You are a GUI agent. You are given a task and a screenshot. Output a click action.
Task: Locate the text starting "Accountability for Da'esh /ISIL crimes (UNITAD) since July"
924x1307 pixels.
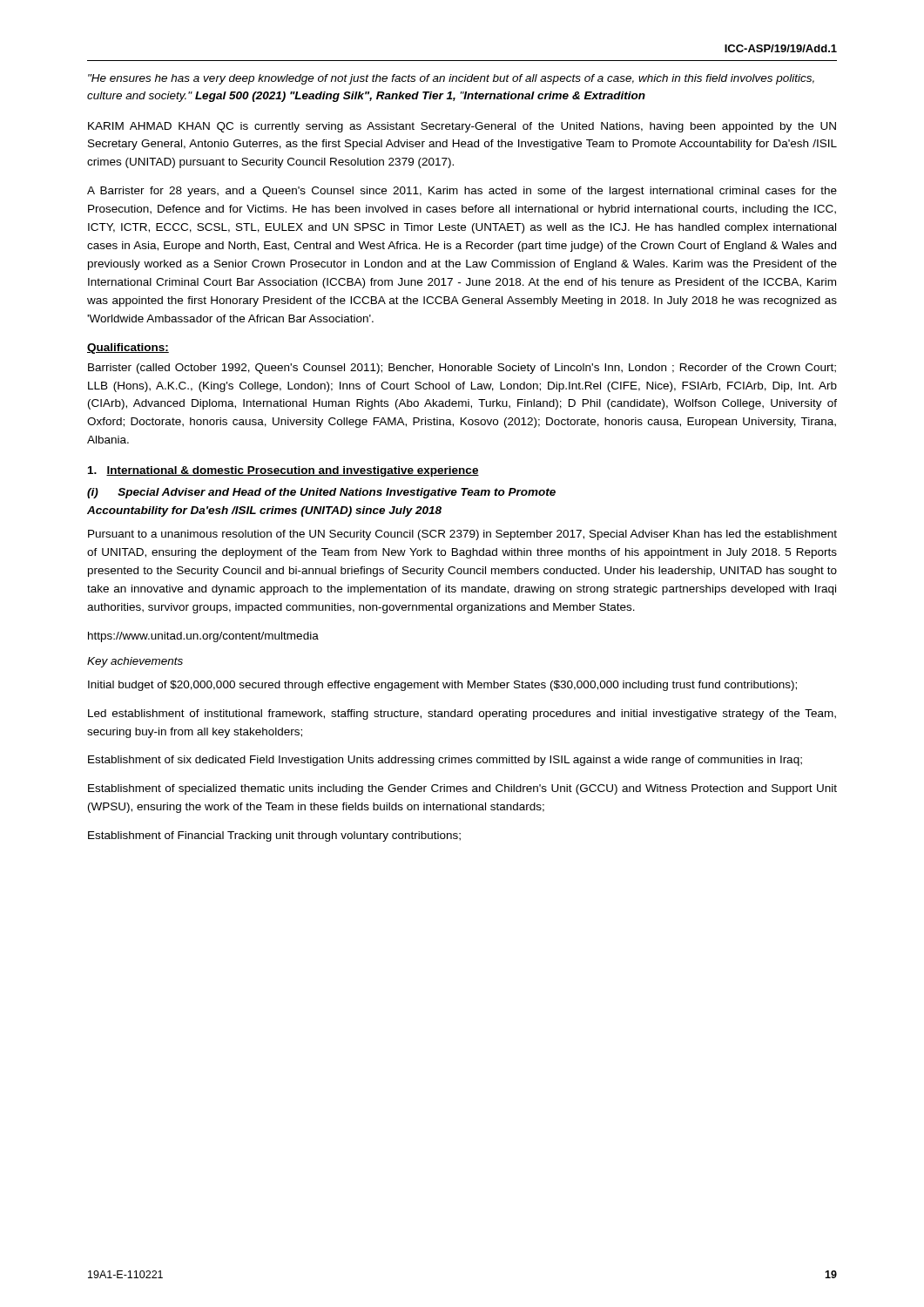(264, 510)
